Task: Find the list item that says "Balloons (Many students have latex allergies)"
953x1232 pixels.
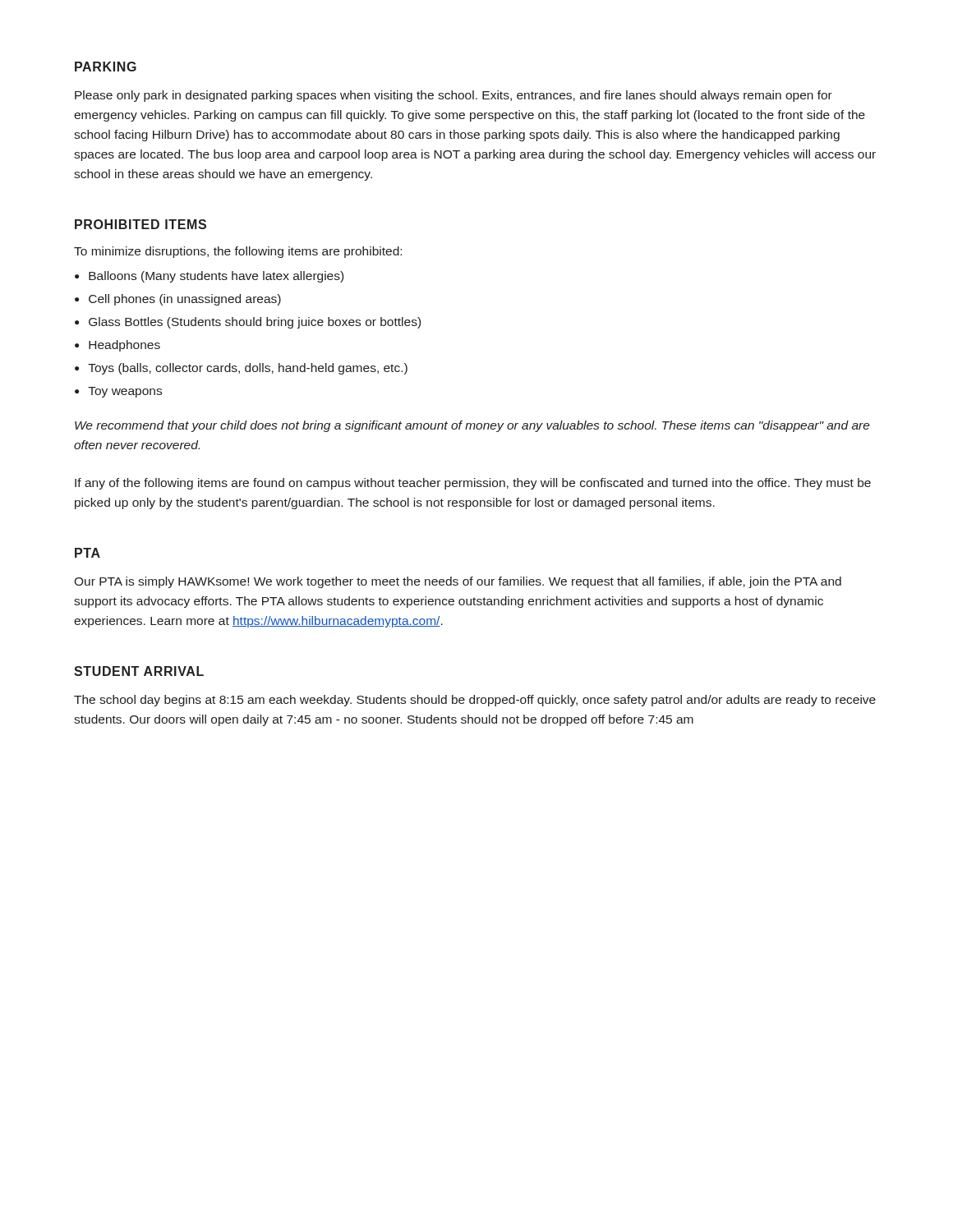Action: [216, 276]
